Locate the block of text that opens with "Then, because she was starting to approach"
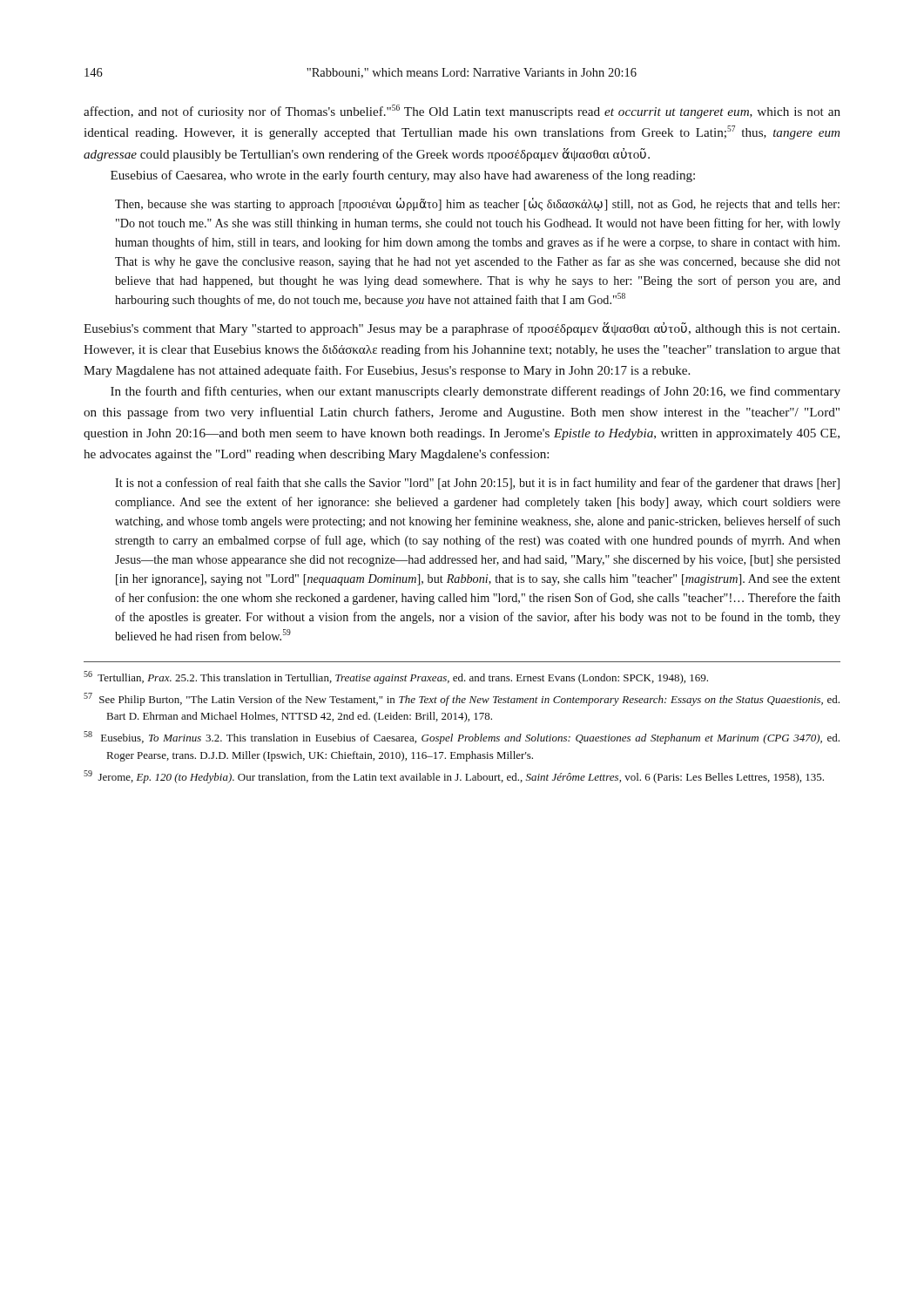The image size is (924, 1307). [478, 251]
